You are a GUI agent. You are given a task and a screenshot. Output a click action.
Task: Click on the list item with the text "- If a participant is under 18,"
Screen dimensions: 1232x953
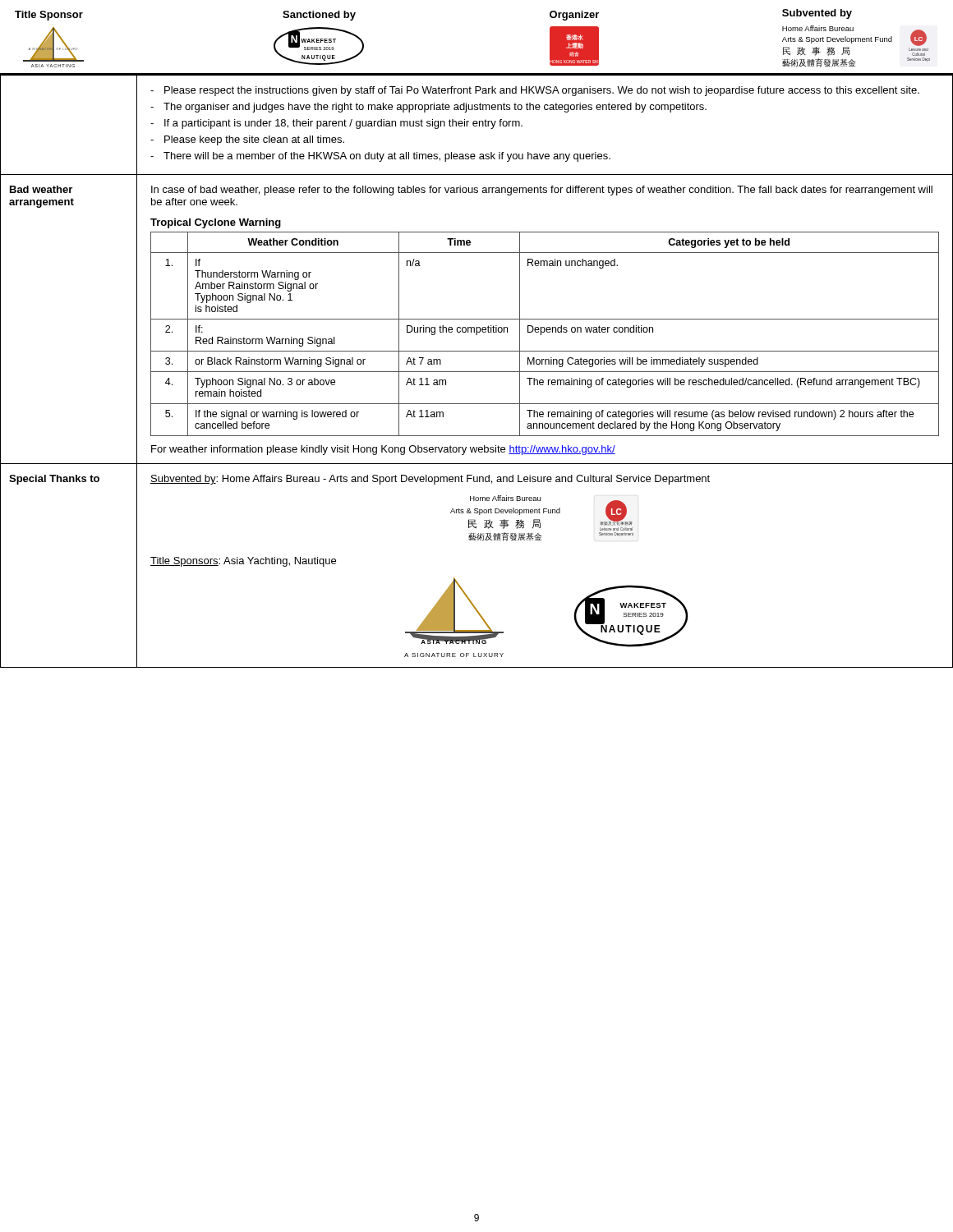pos(337,123)
